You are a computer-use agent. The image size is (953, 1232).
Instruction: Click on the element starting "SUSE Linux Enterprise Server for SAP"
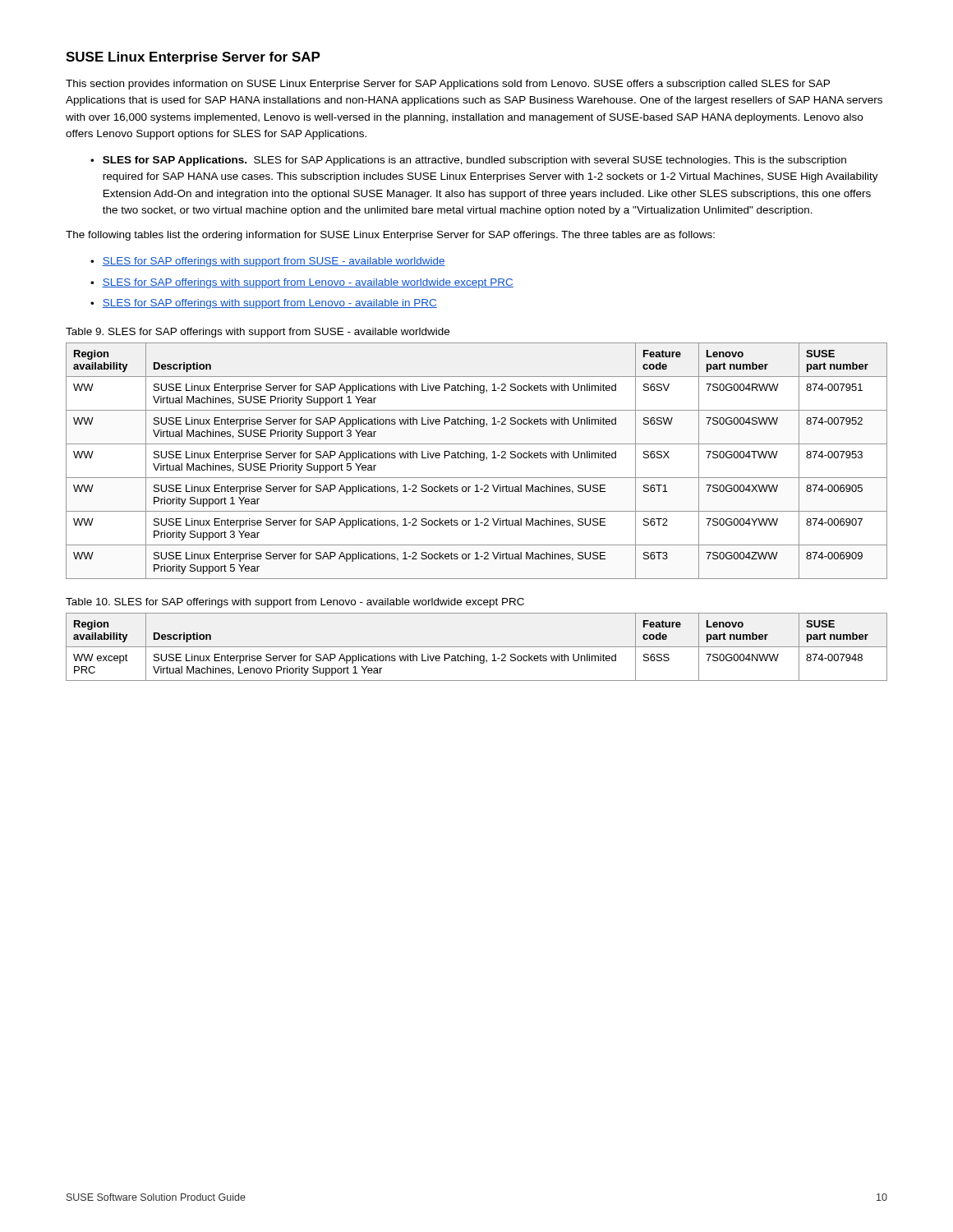193,57
